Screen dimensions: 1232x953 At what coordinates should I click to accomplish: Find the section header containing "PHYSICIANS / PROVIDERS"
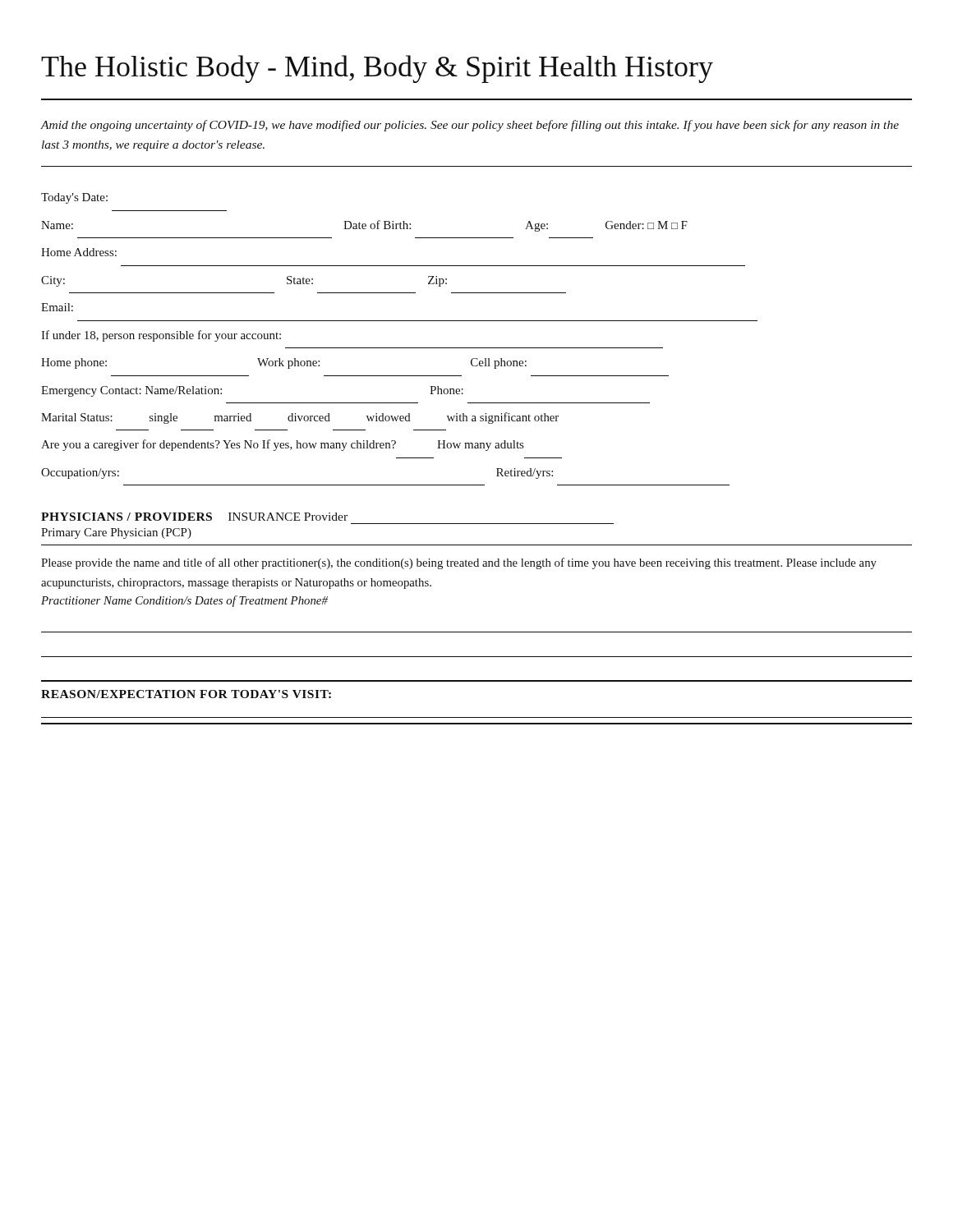pyautogui.click(x=476, y=527)
